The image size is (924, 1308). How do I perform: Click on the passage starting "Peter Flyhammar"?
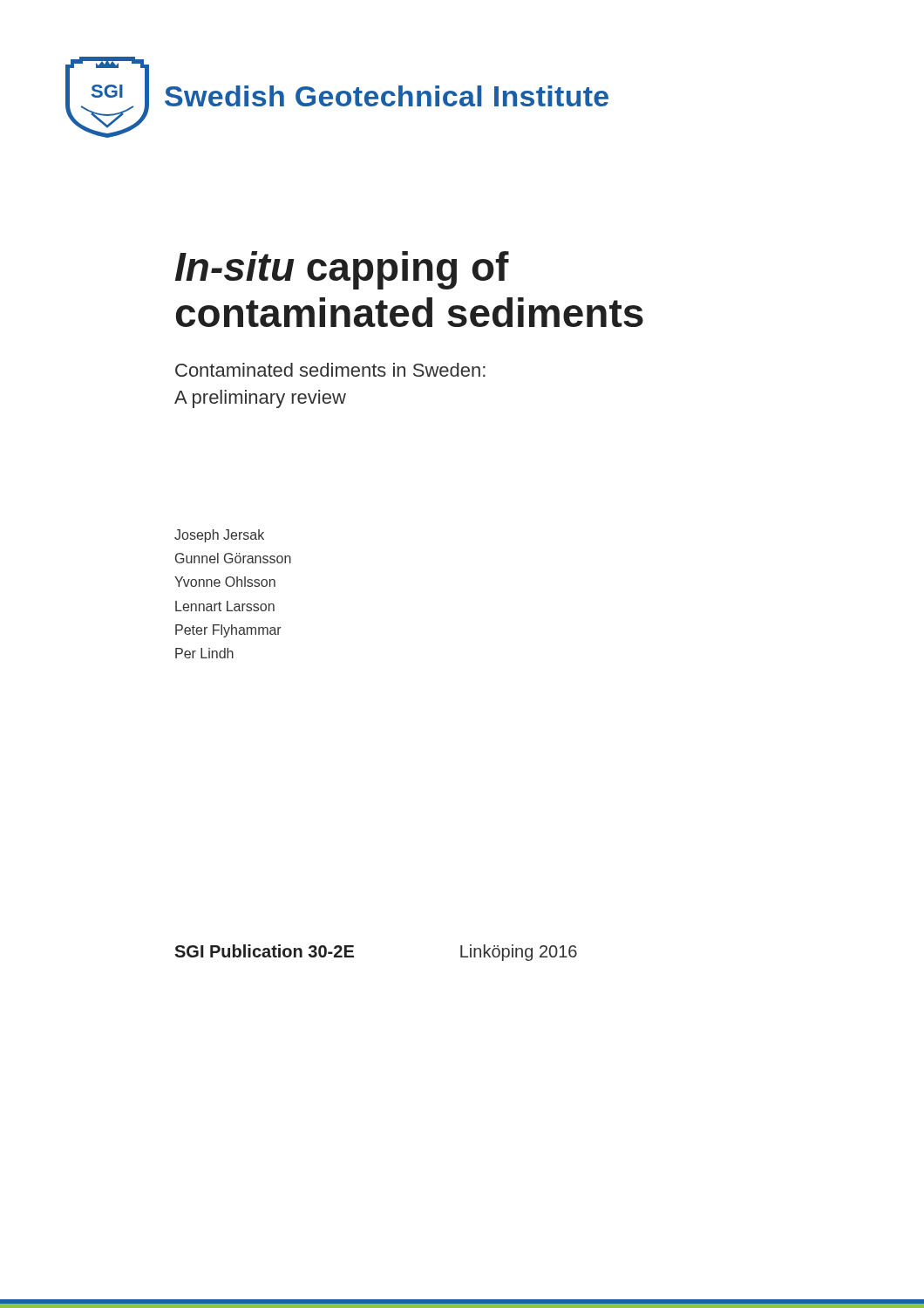click(x=228, y=630)
